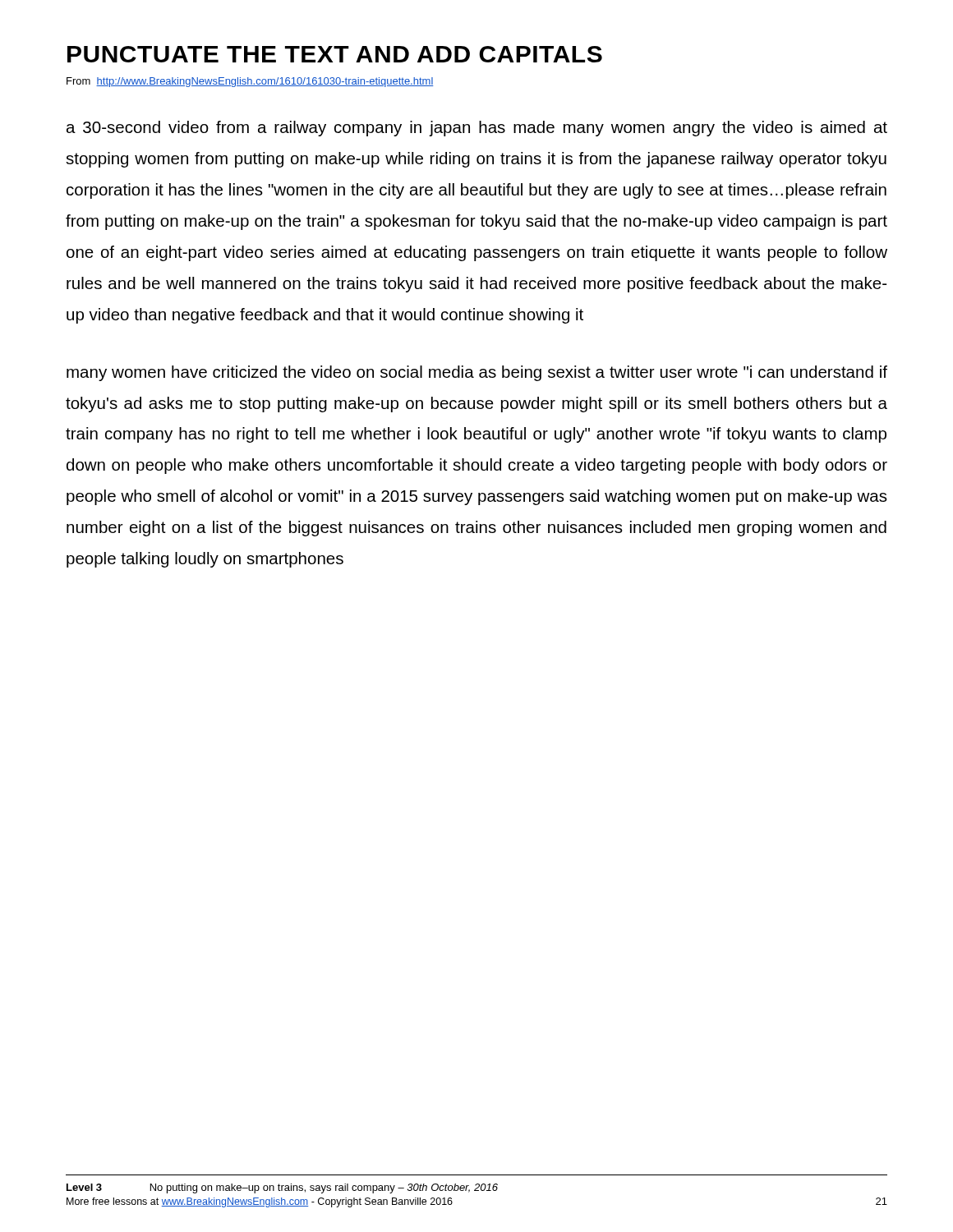
Task: Point to the block beginning "many women have criticized the video"
Action: pos(476,465)
